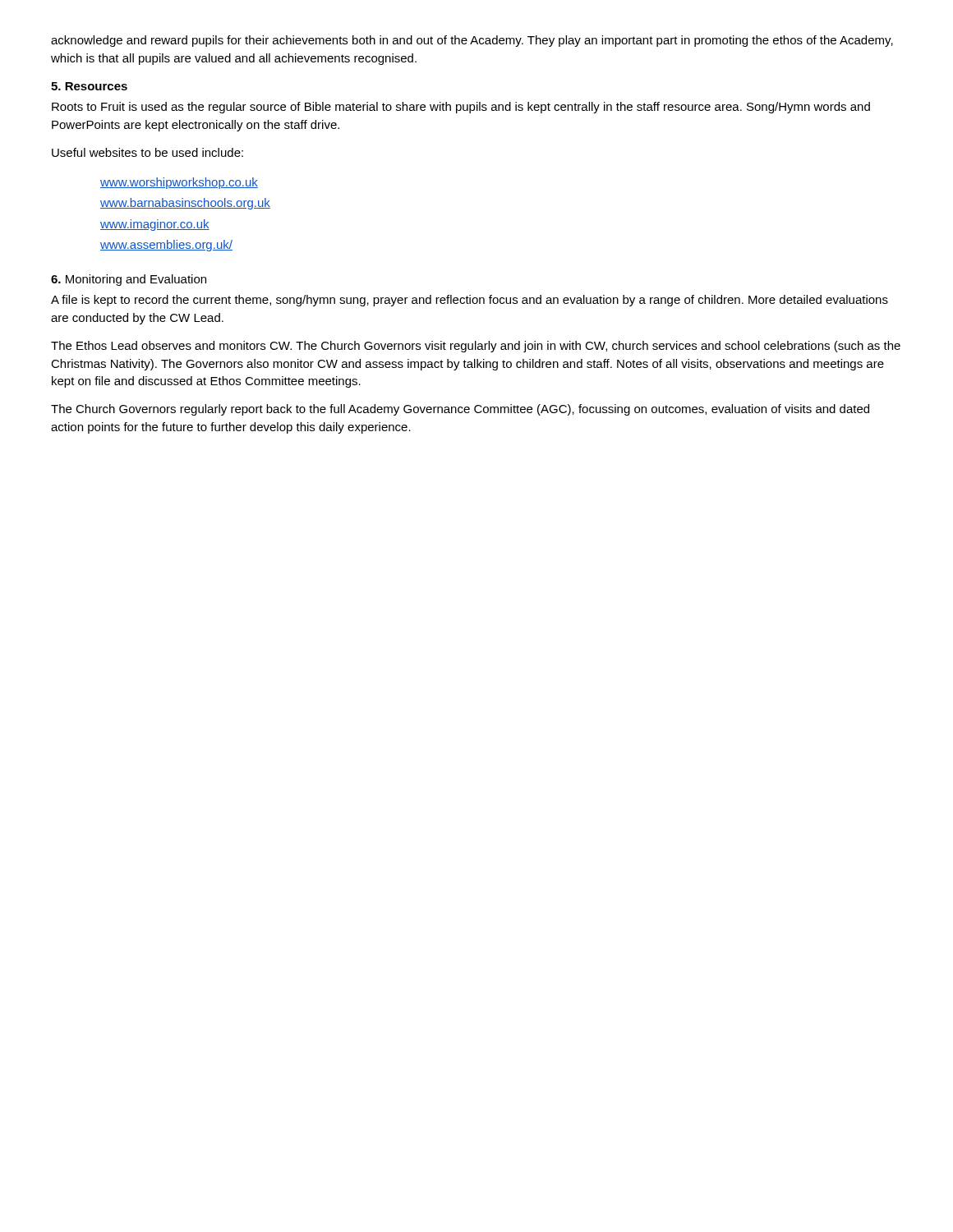Image resolution: width=953 pixels, height=1232 pixels.
Task: Select the element starting "Useful websites to be used"
Action: pos(147,152)
